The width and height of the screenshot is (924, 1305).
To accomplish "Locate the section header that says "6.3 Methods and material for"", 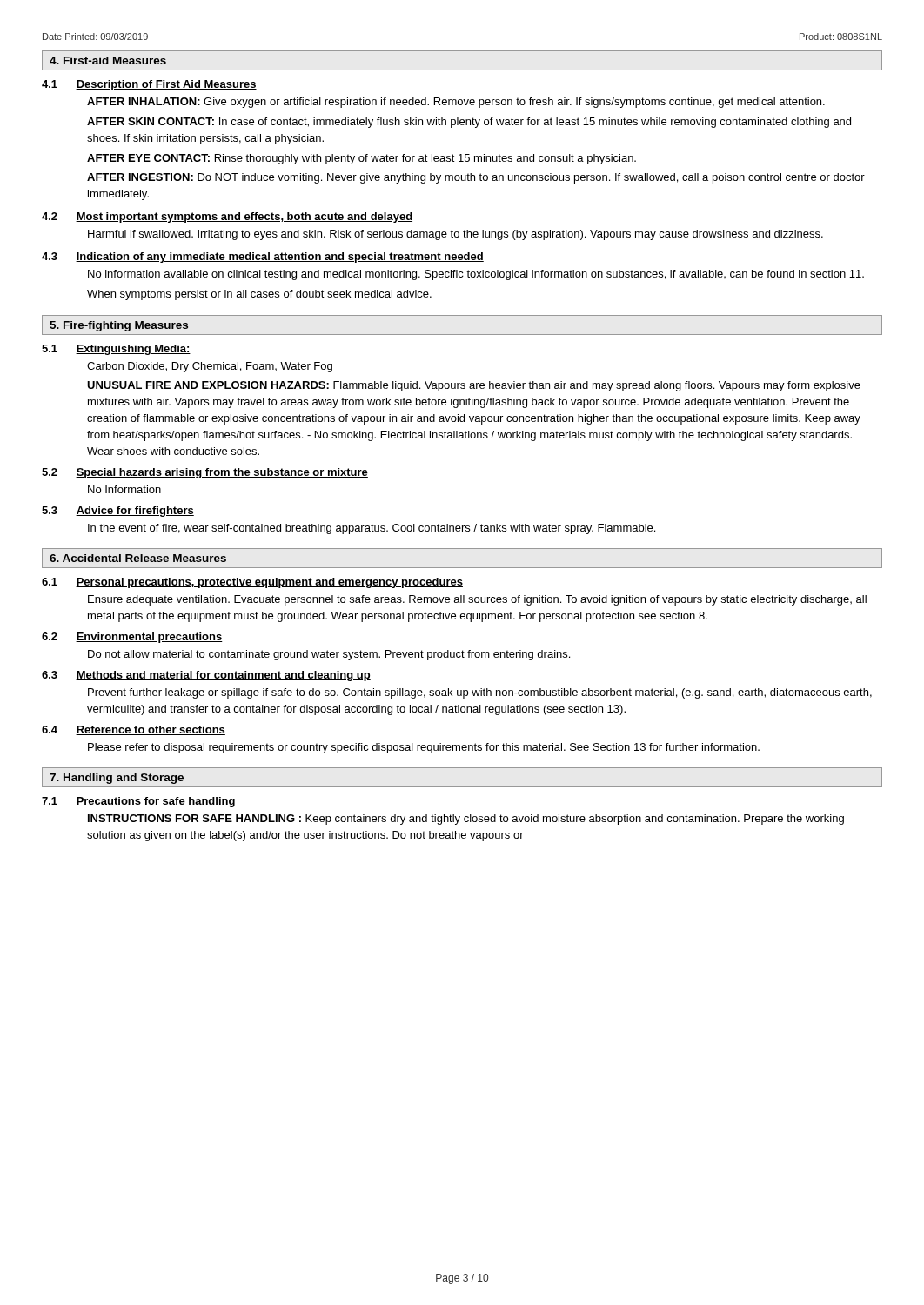I will pyautogui.click(x=206, y=675).
